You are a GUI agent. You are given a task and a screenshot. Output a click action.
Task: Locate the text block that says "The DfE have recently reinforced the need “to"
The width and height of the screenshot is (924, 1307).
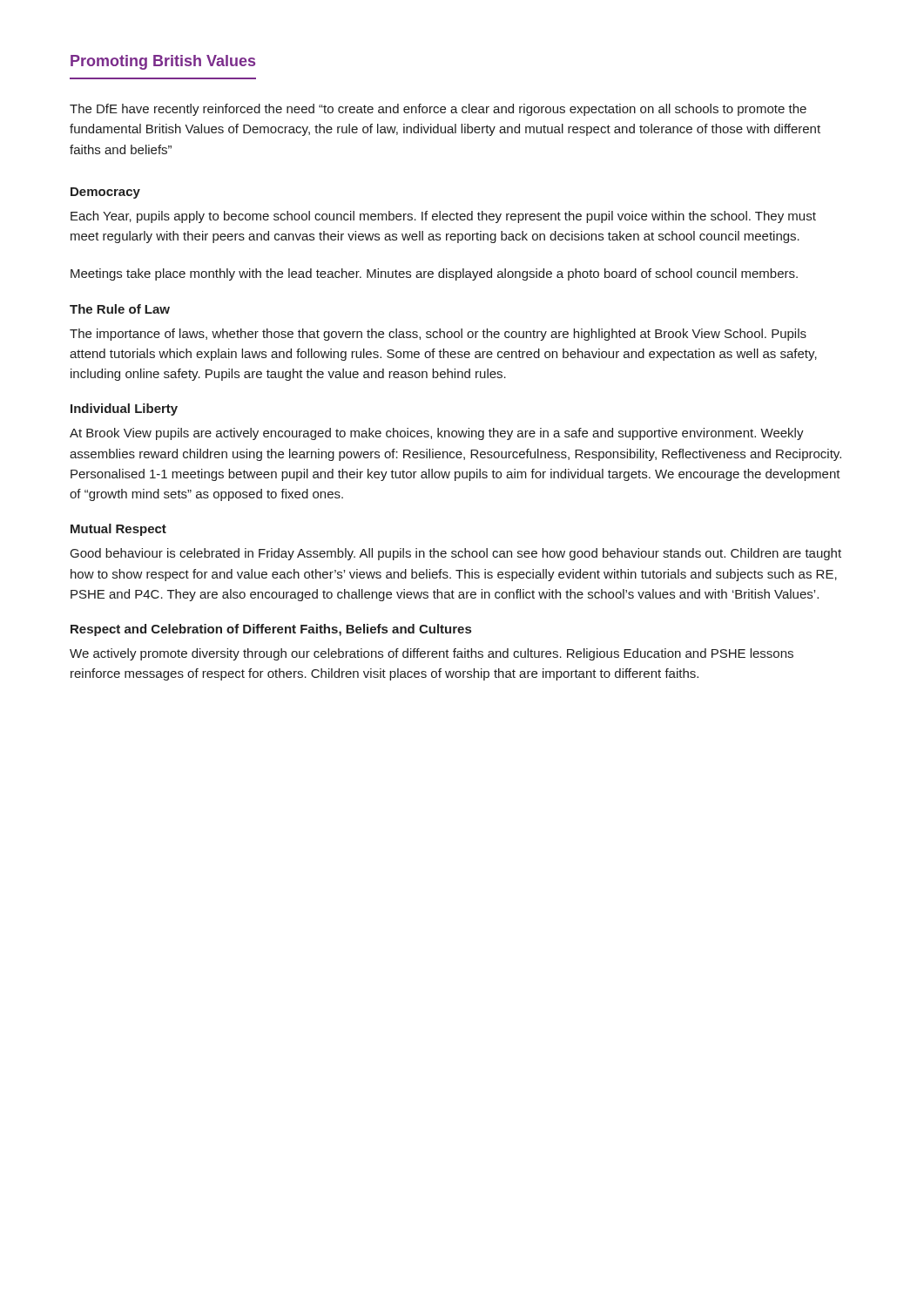[x=458, y=129]
